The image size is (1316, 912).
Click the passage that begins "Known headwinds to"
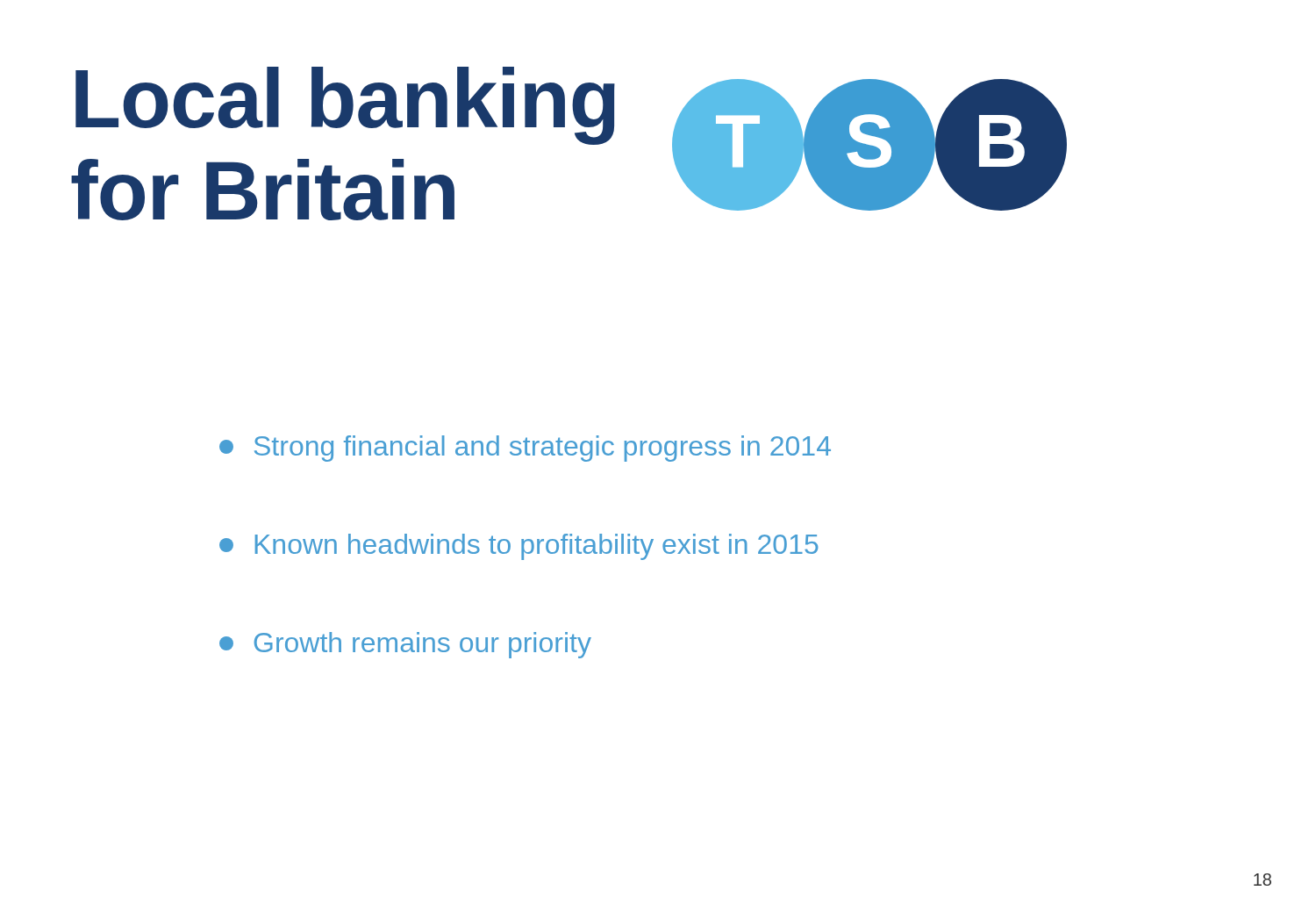(x=519, y=544)
